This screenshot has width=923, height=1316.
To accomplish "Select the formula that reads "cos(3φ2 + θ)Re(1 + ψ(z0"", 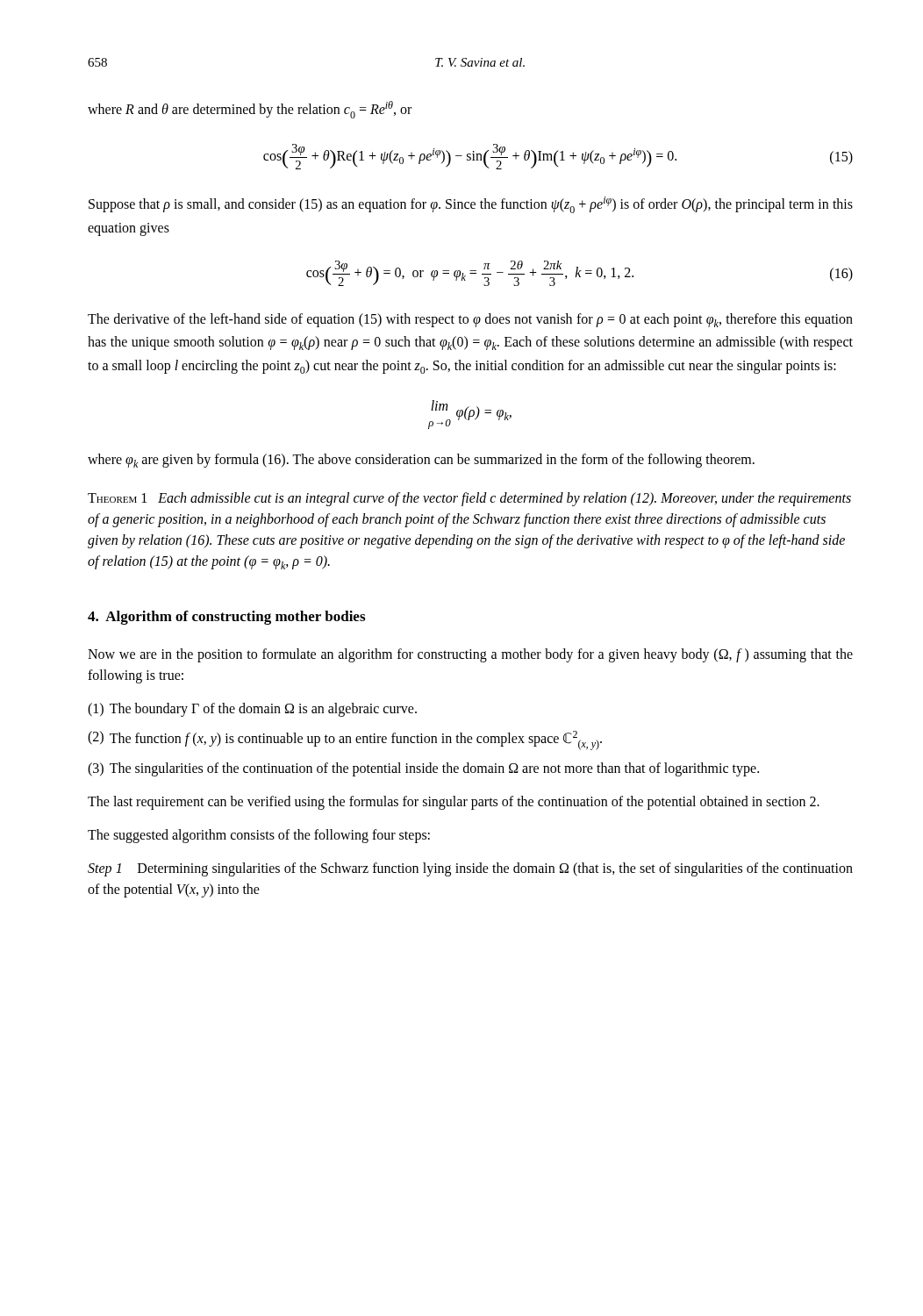I will pyautogui.click(x=470, y=157).
